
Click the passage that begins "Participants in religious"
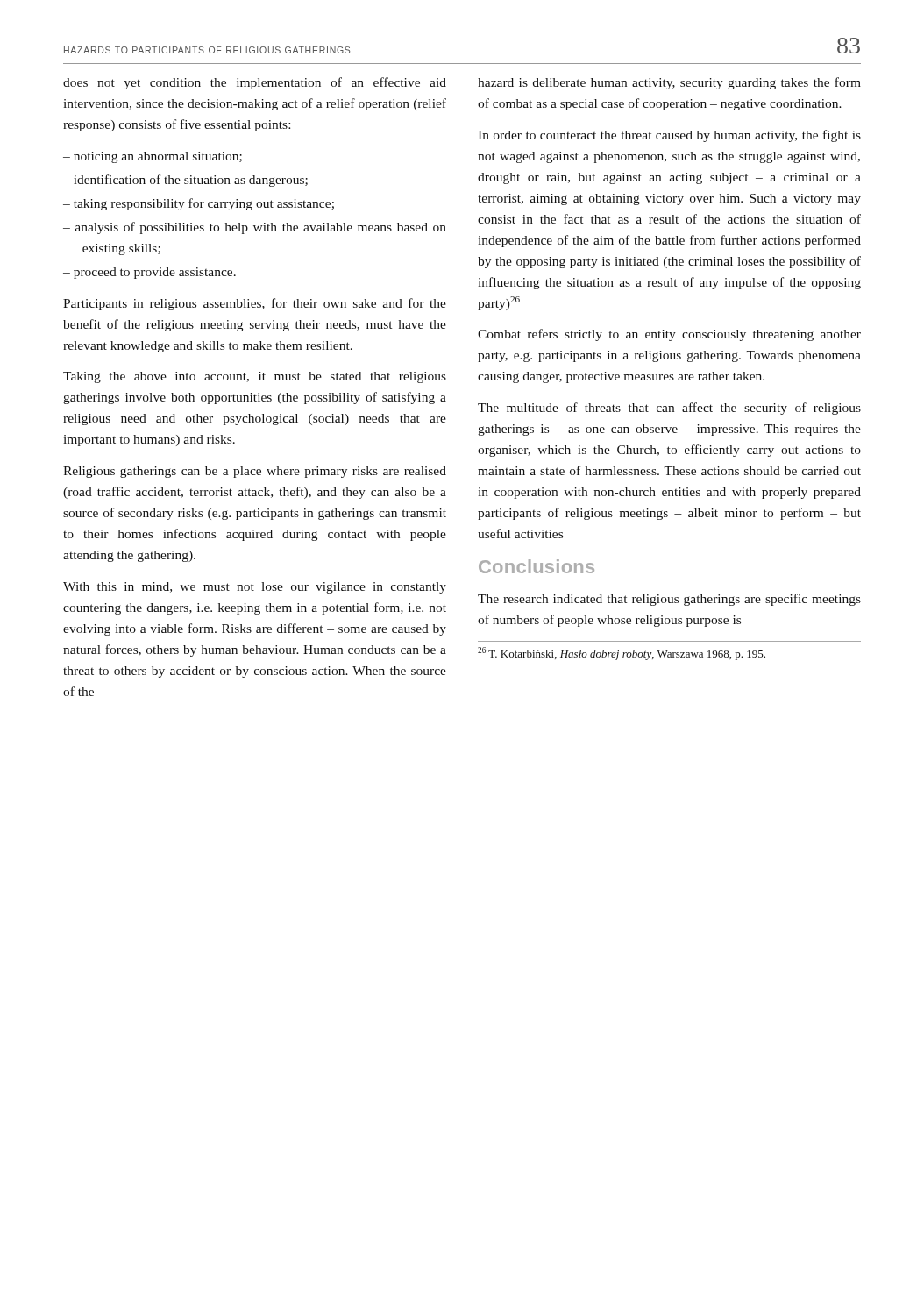[255, 324]
